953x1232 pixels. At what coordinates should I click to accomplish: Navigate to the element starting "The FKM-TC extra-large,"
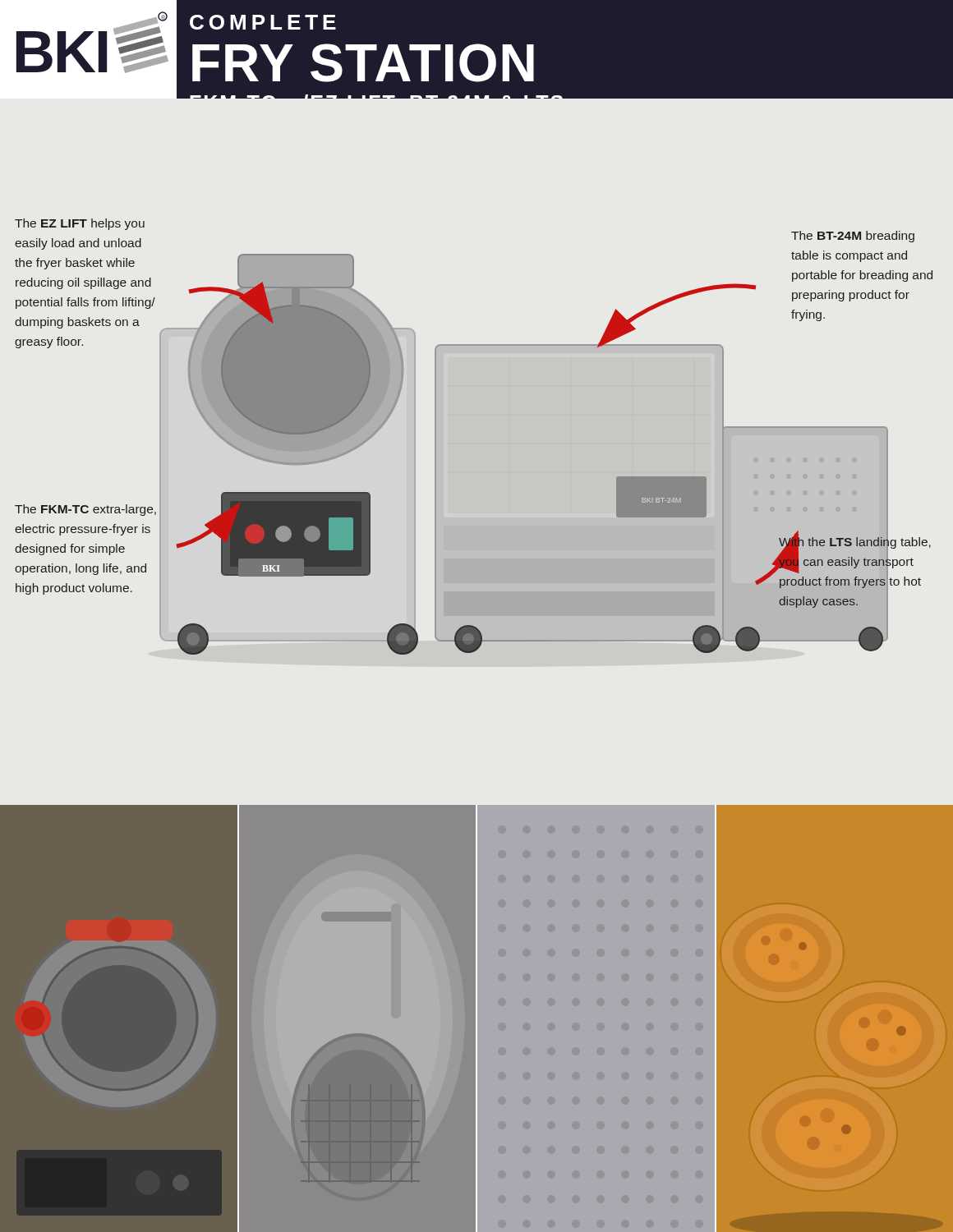(86, 548)
